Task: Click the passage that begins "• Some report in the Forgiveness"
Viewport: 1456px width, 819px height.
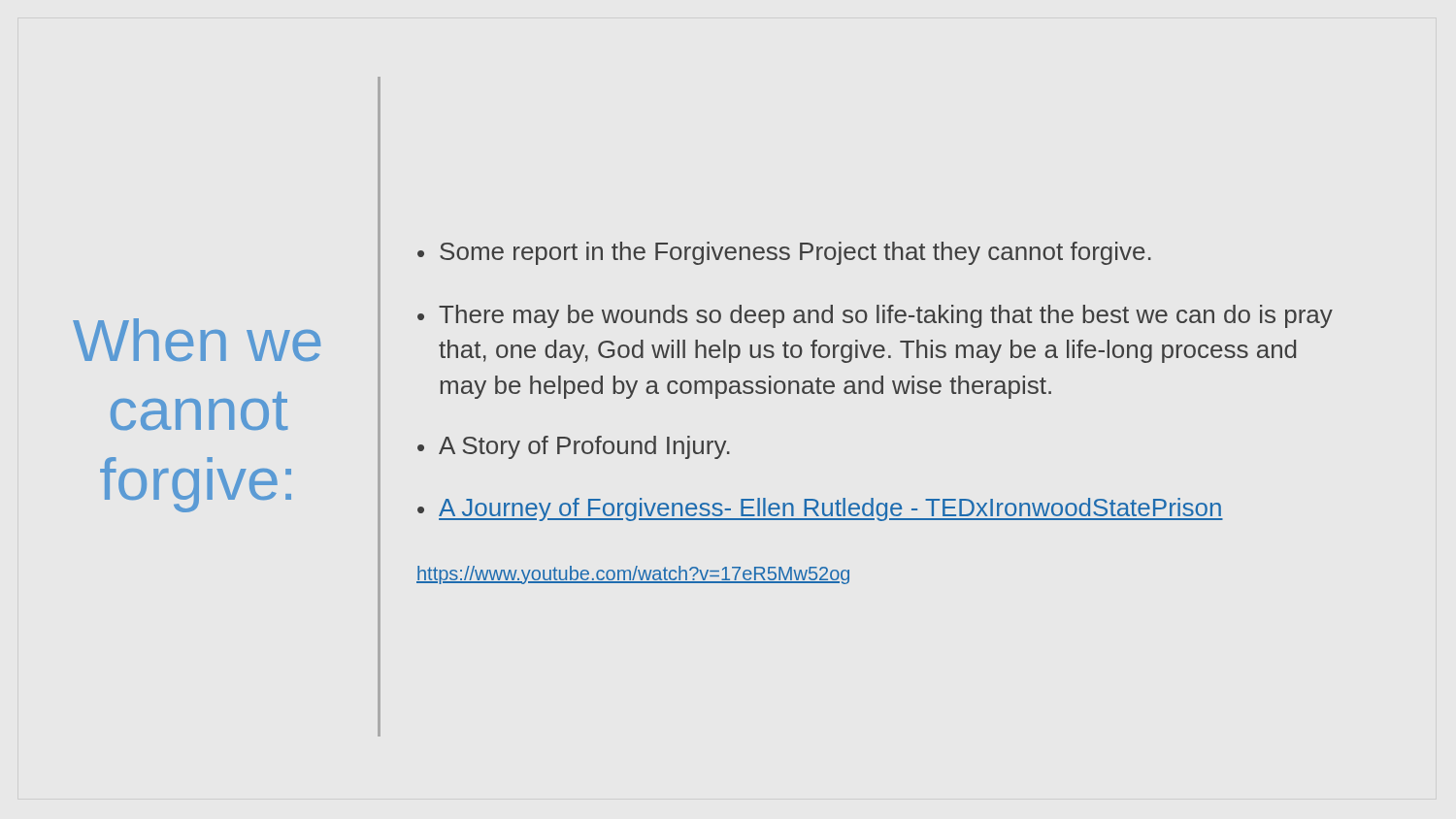Action: (x=882, y=253)
